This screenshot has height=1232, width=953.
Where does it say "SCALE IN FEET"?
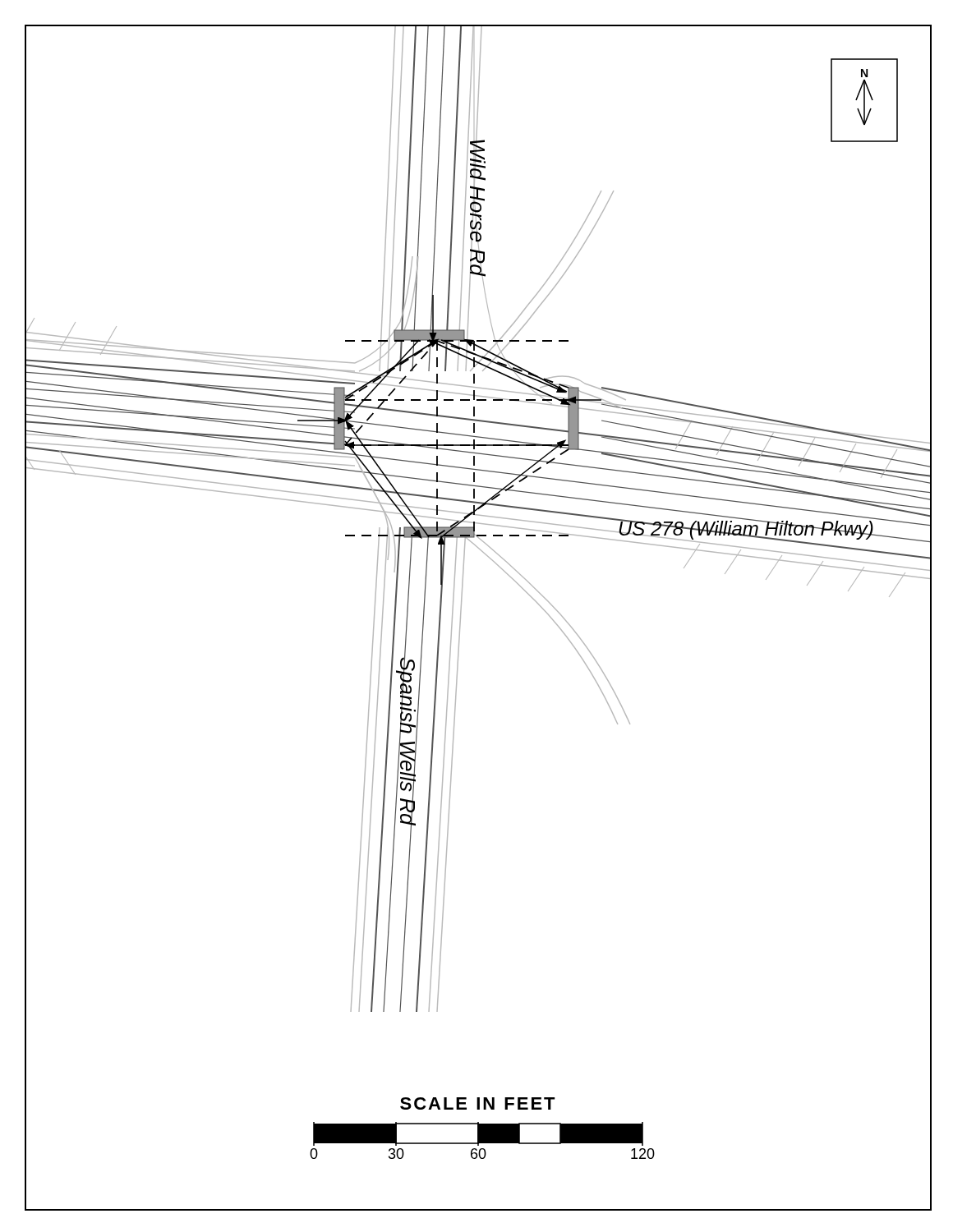(478, 1103)
